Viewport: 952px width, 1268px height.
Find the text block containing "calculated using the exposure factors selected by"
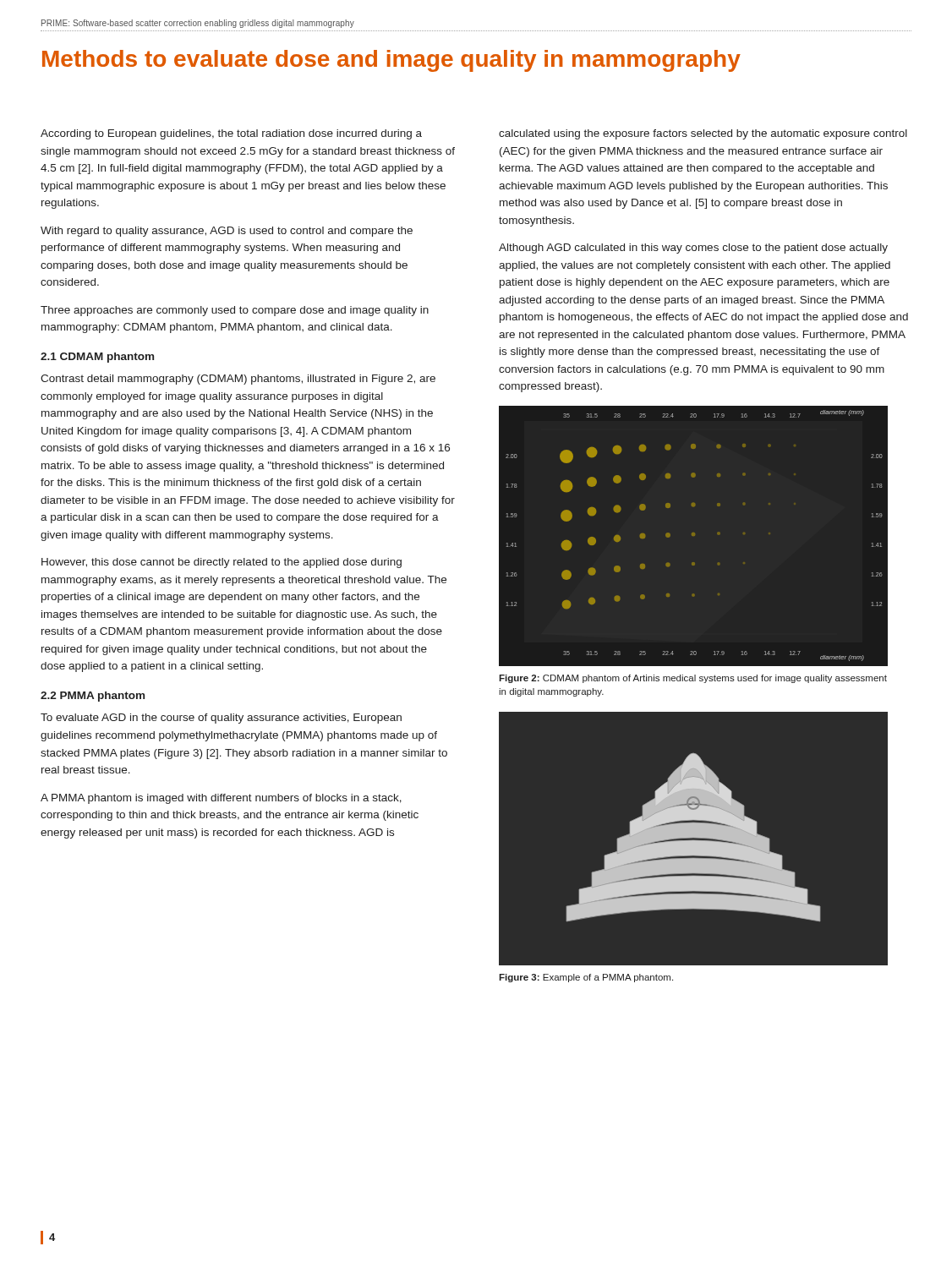coord(706,177)
